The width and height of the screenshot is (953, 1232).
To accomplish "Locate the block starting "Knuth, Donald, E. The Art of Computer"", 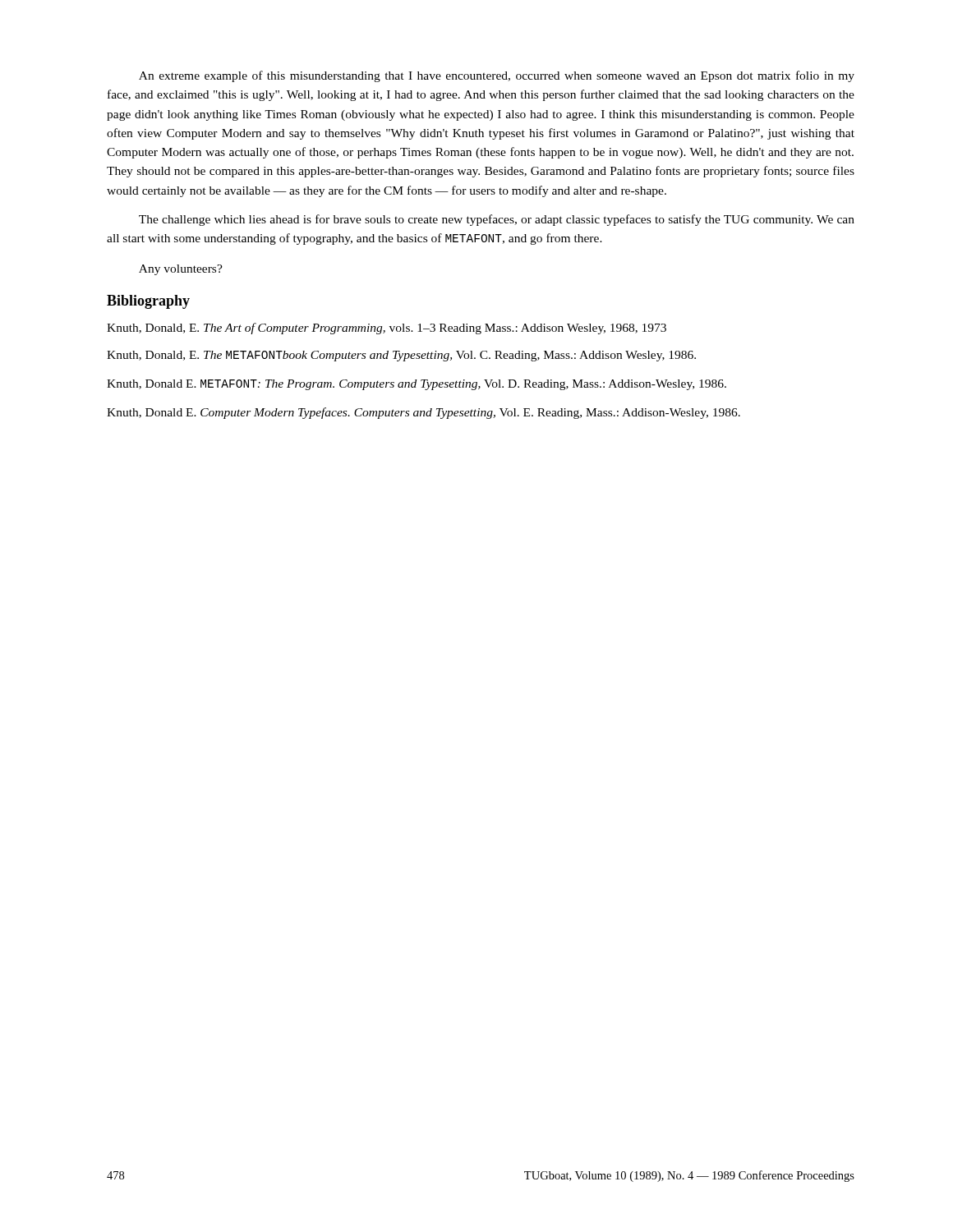I will 387,327.
